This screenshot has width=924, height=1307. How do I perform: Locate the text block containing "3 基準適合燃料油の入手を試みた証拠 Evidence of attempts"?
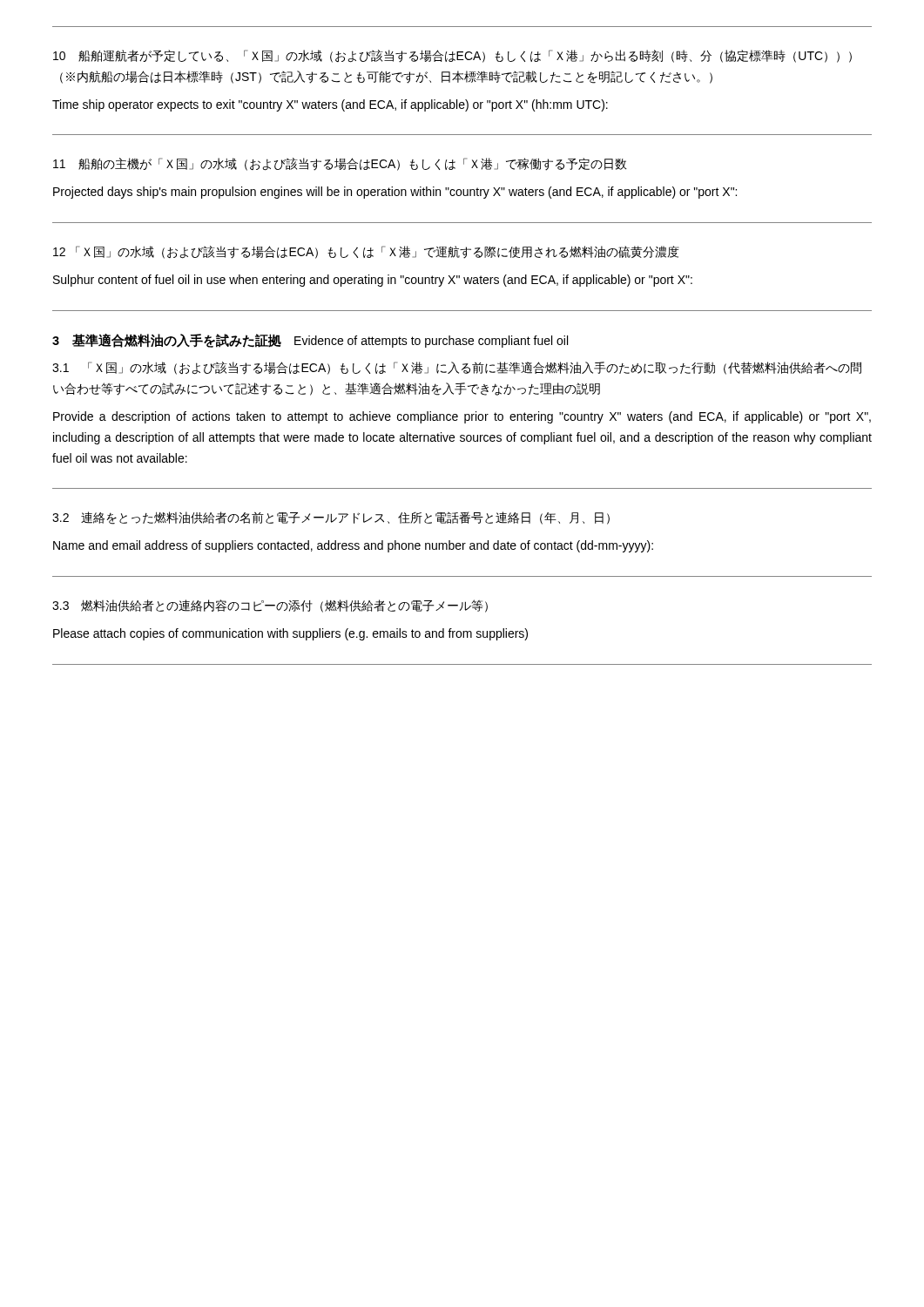(462, 399)
